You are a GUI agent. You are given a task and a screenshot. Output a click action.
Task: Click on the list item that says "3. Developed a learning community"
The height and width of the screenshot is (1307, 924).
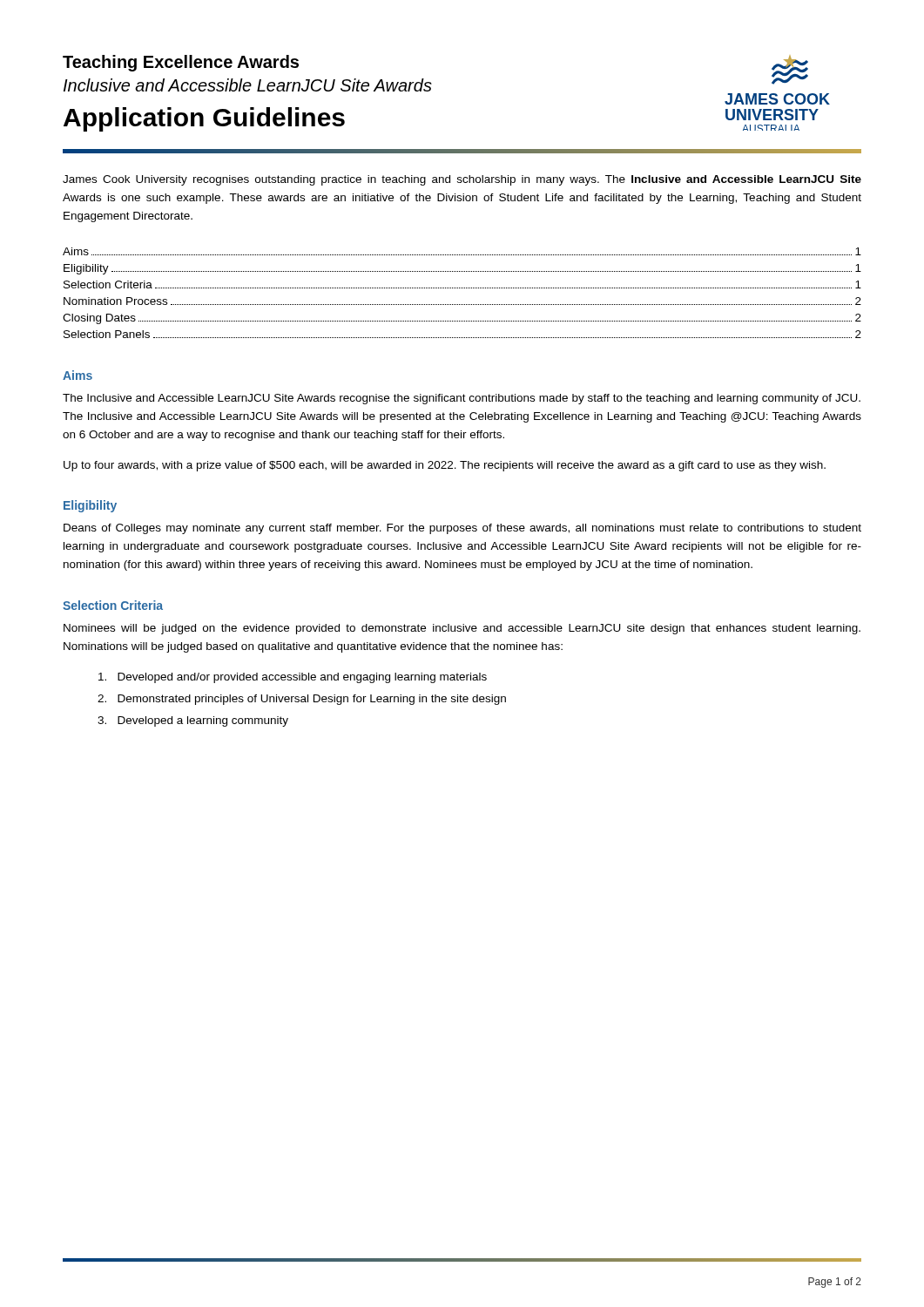click(193, 720)
